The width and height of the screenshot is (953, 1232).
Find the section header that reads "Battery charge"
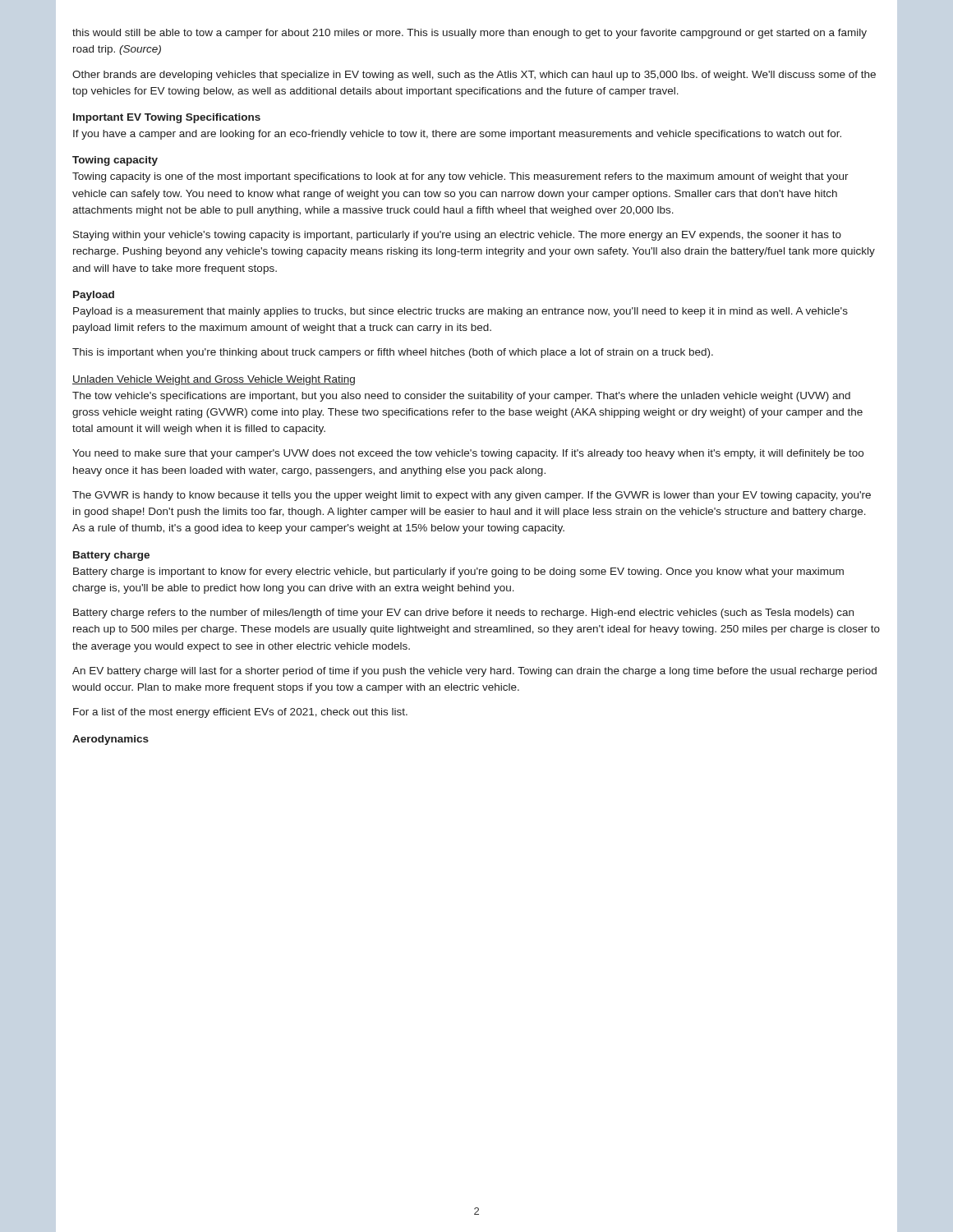(111, 554)
